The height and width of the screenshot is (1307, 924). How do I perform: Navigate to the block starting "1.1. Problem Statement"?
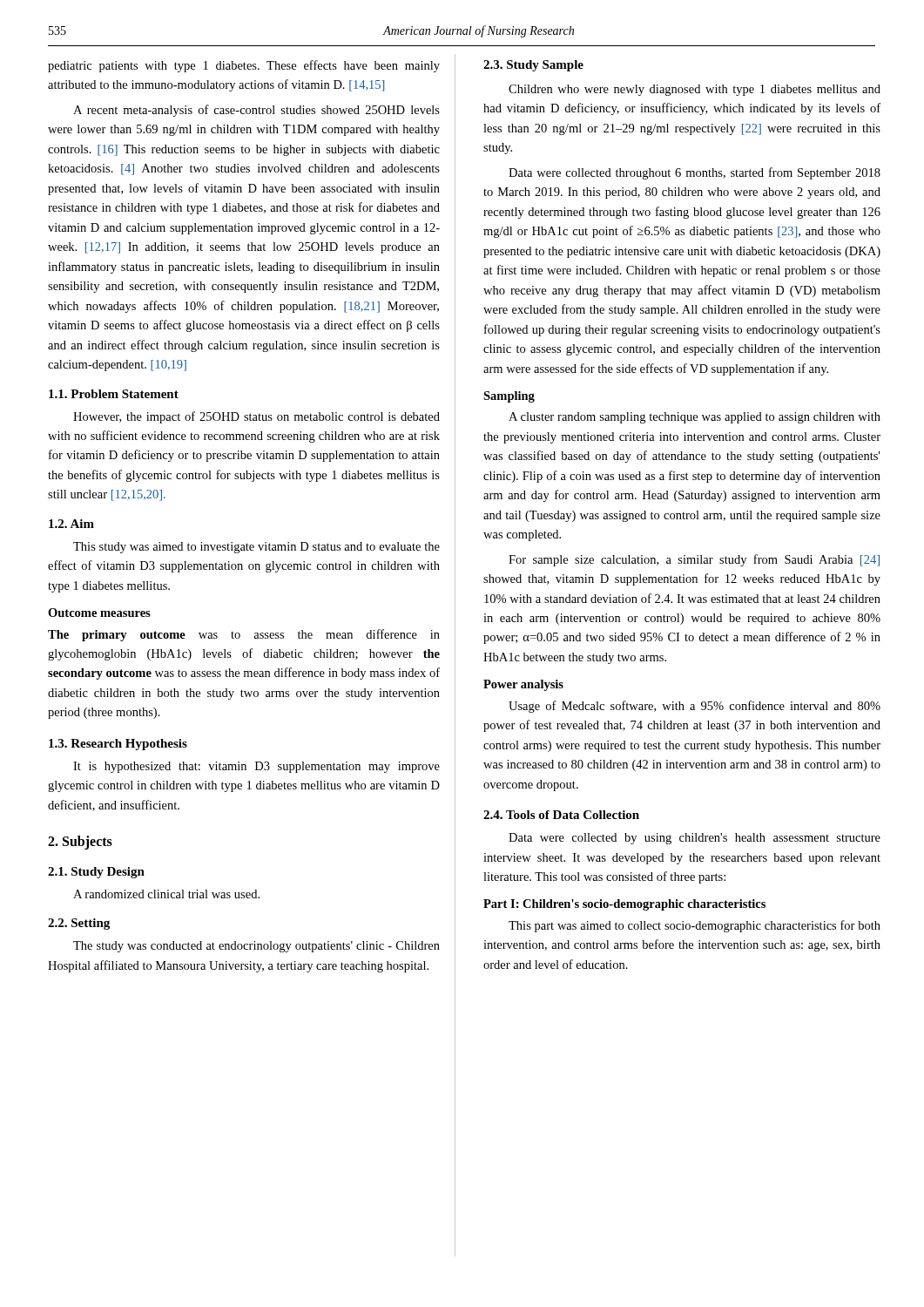pyautogui.click(x=113, y=393)
